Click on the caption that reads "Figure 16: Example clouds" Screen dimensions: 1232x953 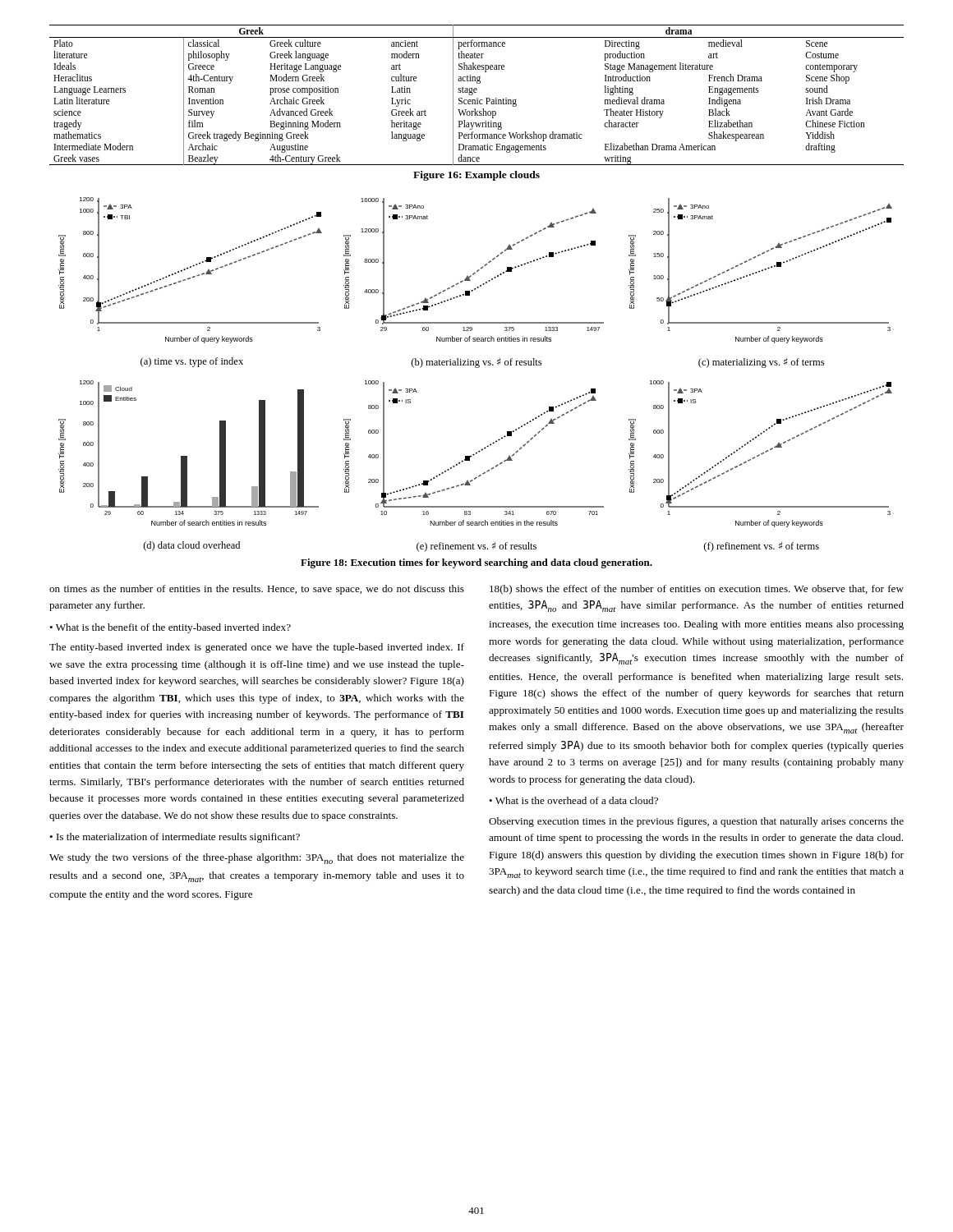point(476,175)
